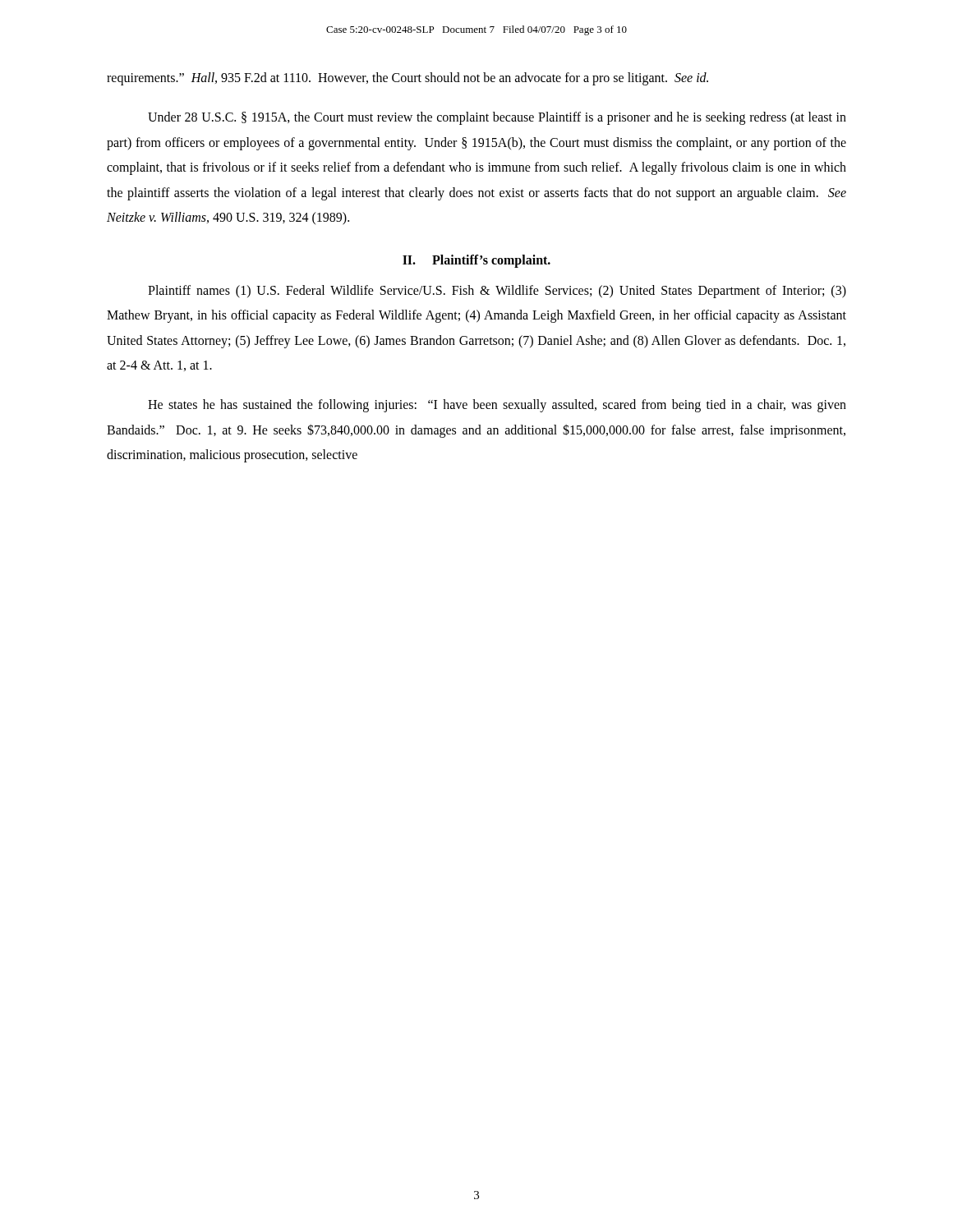Viewport: 953px width, 1232px height.
Task: Click on the text starting "II. Plaintiff’s complaint."
Action: pyautogui.click(x=476, y=260)
